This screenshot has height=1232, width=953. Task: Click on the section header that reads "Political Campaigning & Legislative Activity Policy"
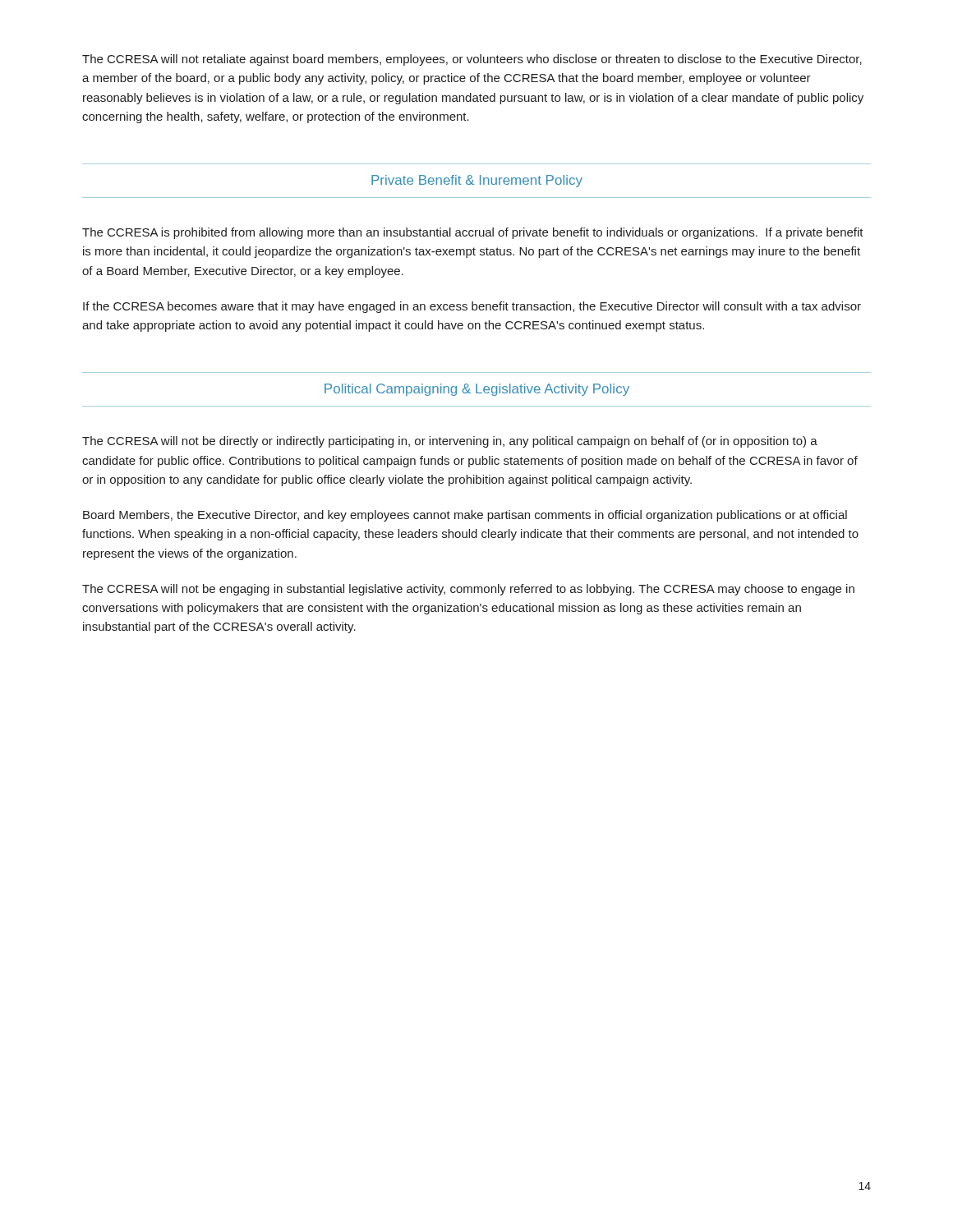click(x=476, y=389)
